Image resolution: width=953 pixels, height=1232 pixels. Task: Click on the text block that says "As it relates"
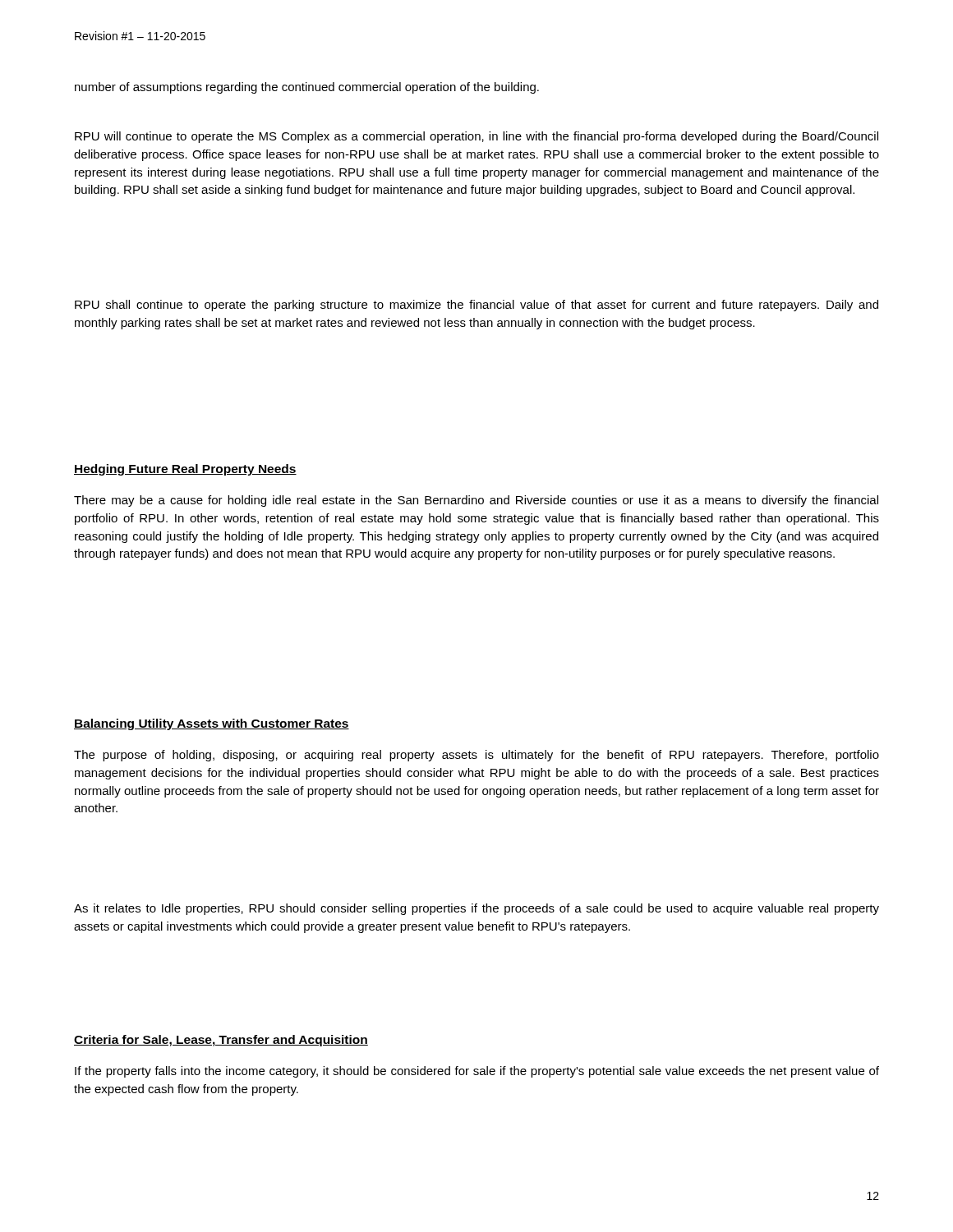476,917
